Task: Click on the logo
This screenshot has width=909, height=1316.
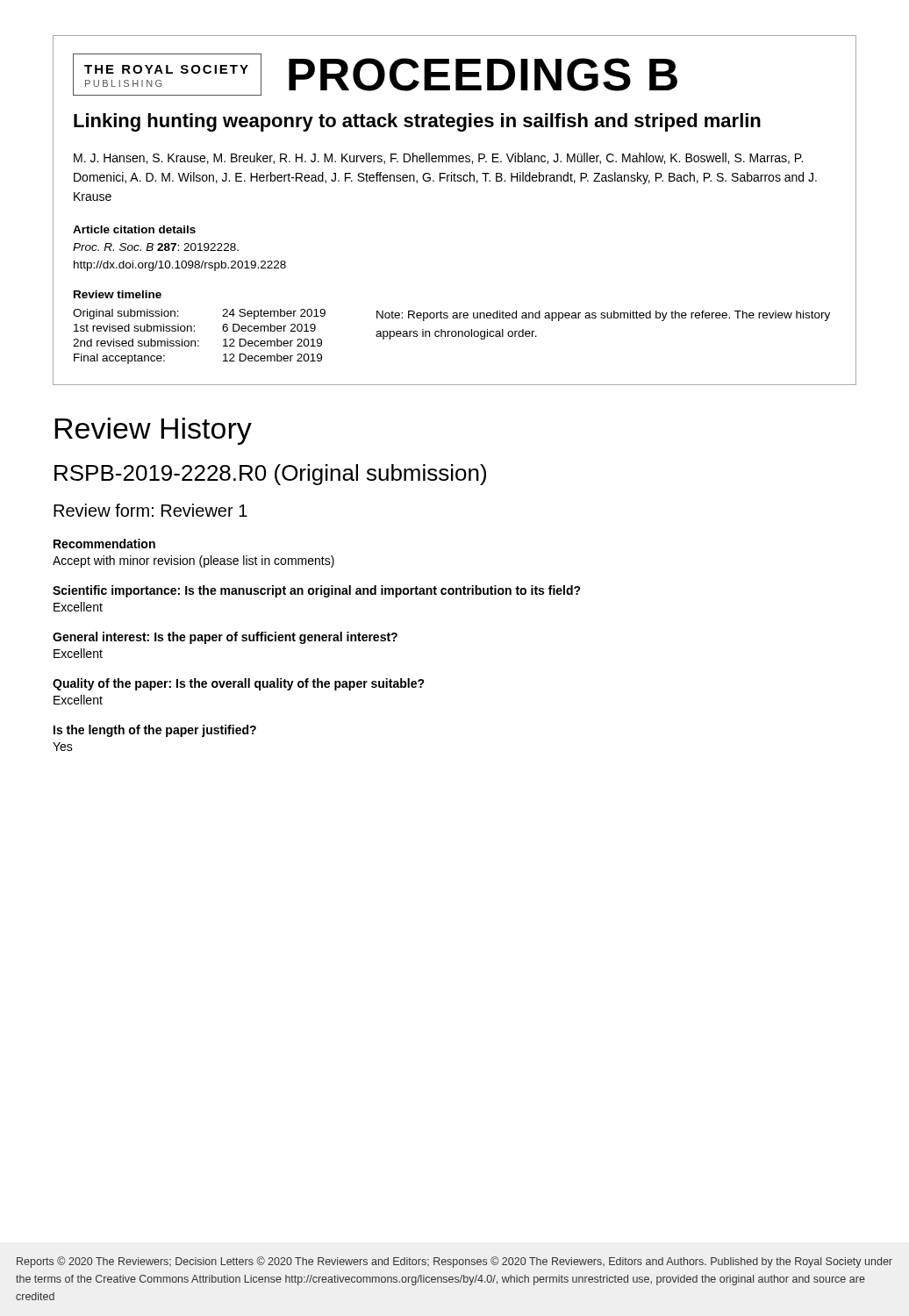Action: [x=454, y=75]
